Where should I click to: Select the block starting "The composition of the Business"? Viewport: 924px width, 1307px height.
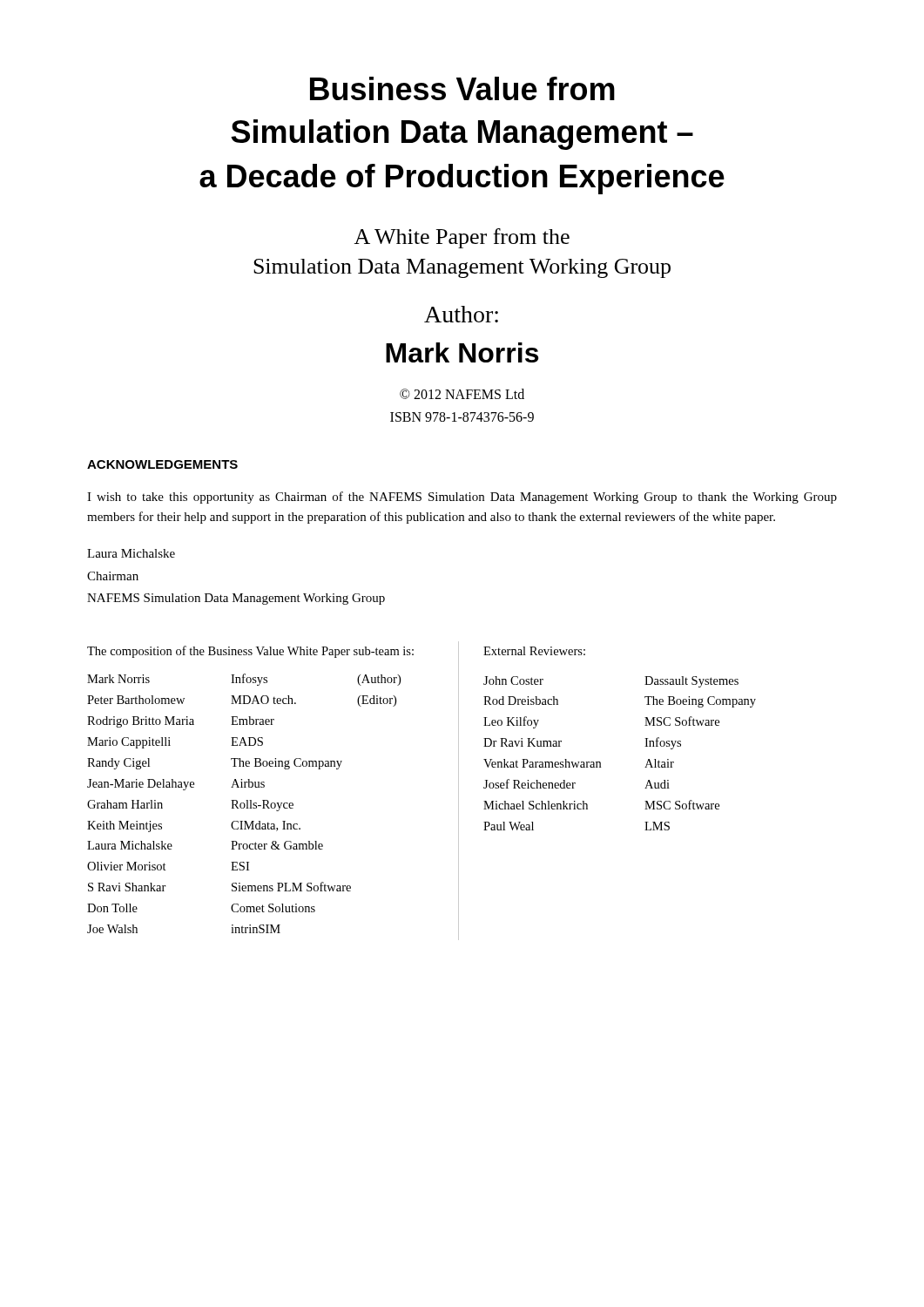pyautogui.click(x=251, y=651)
